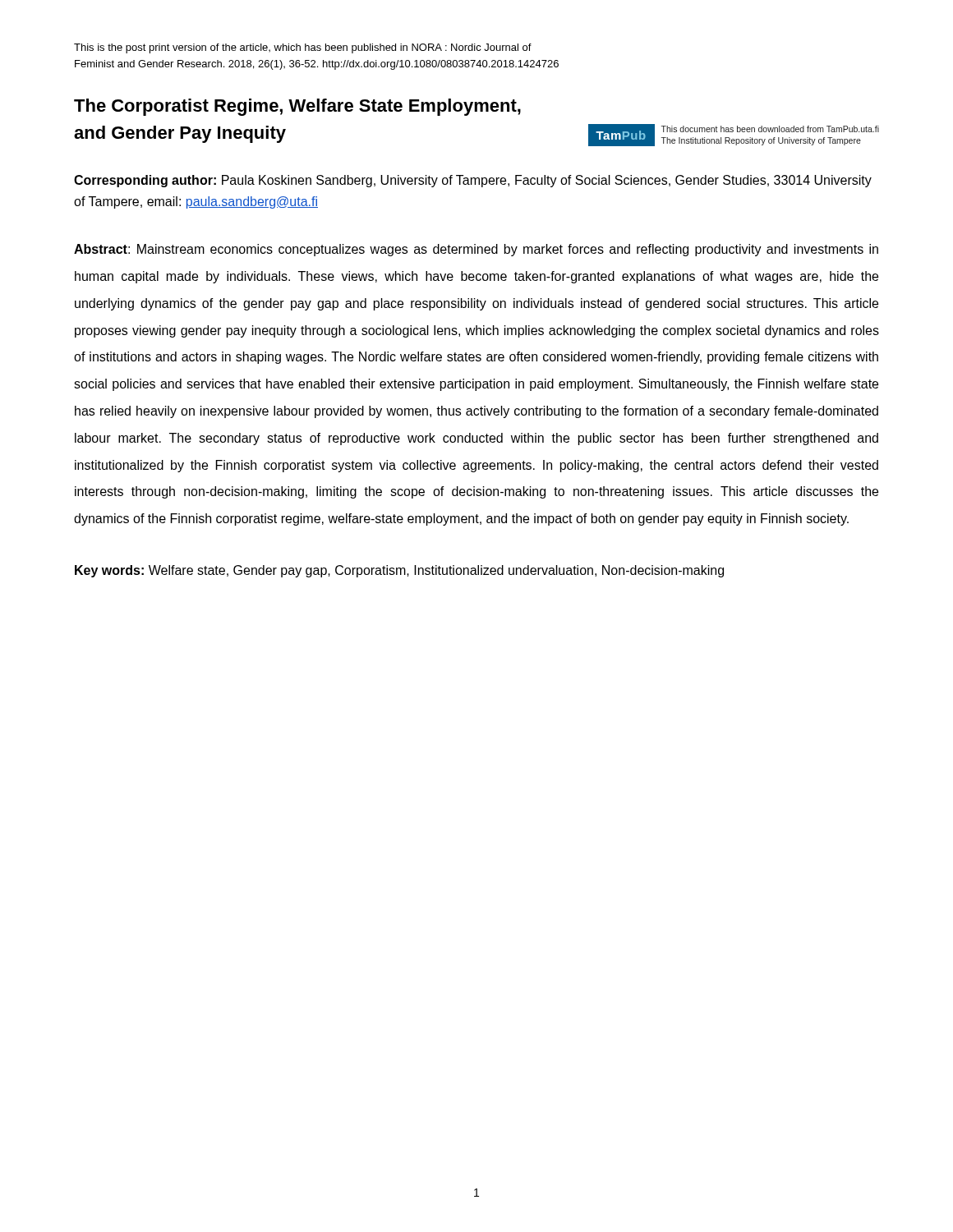
Task: Find the text block that says "Corresponding author: Paula Koskinen Sandberg, University"
Action: click(x=473, y=191)
